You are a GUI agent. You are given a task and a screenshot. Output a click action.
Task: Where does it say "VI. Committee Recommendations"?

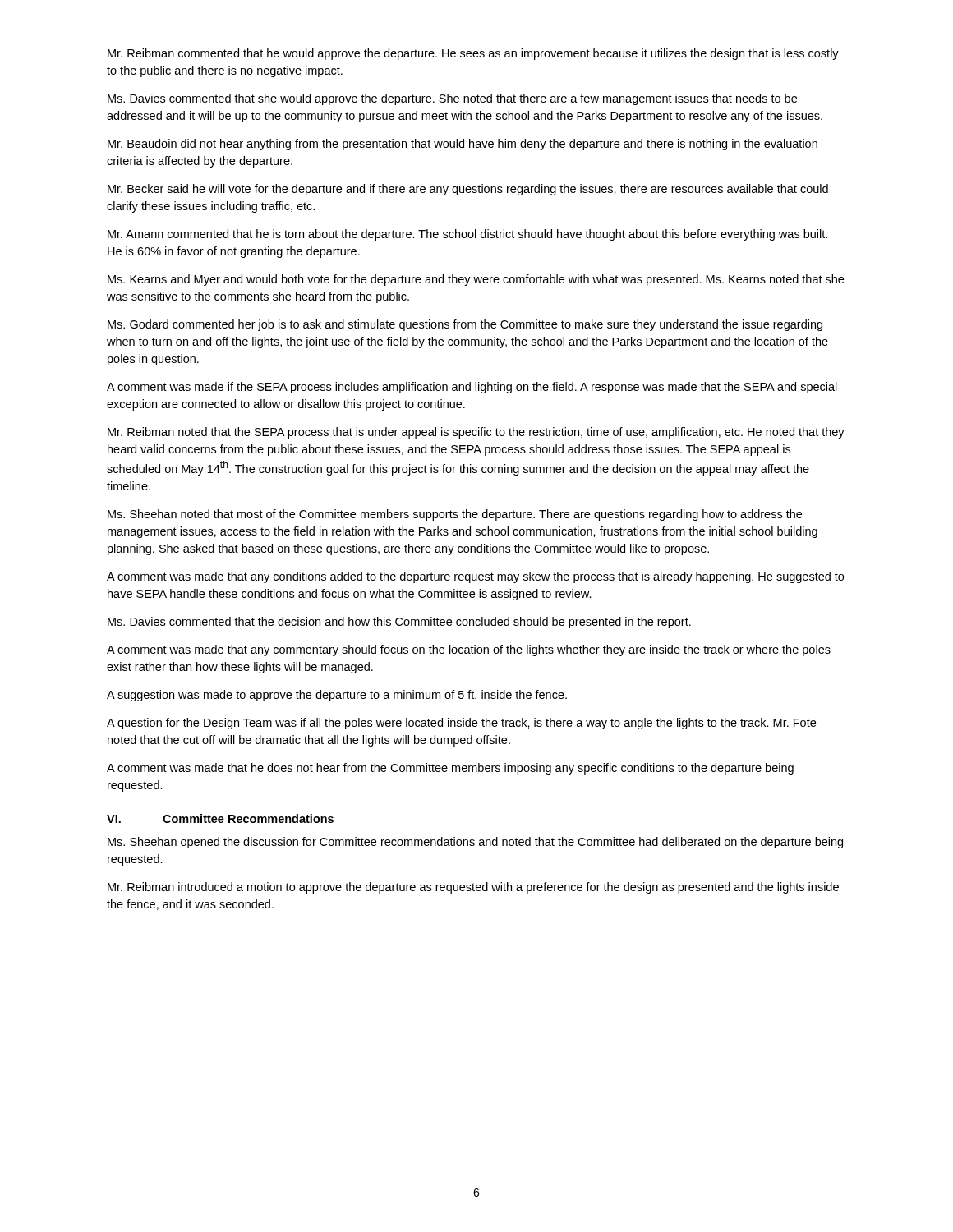tap(220, 819)
